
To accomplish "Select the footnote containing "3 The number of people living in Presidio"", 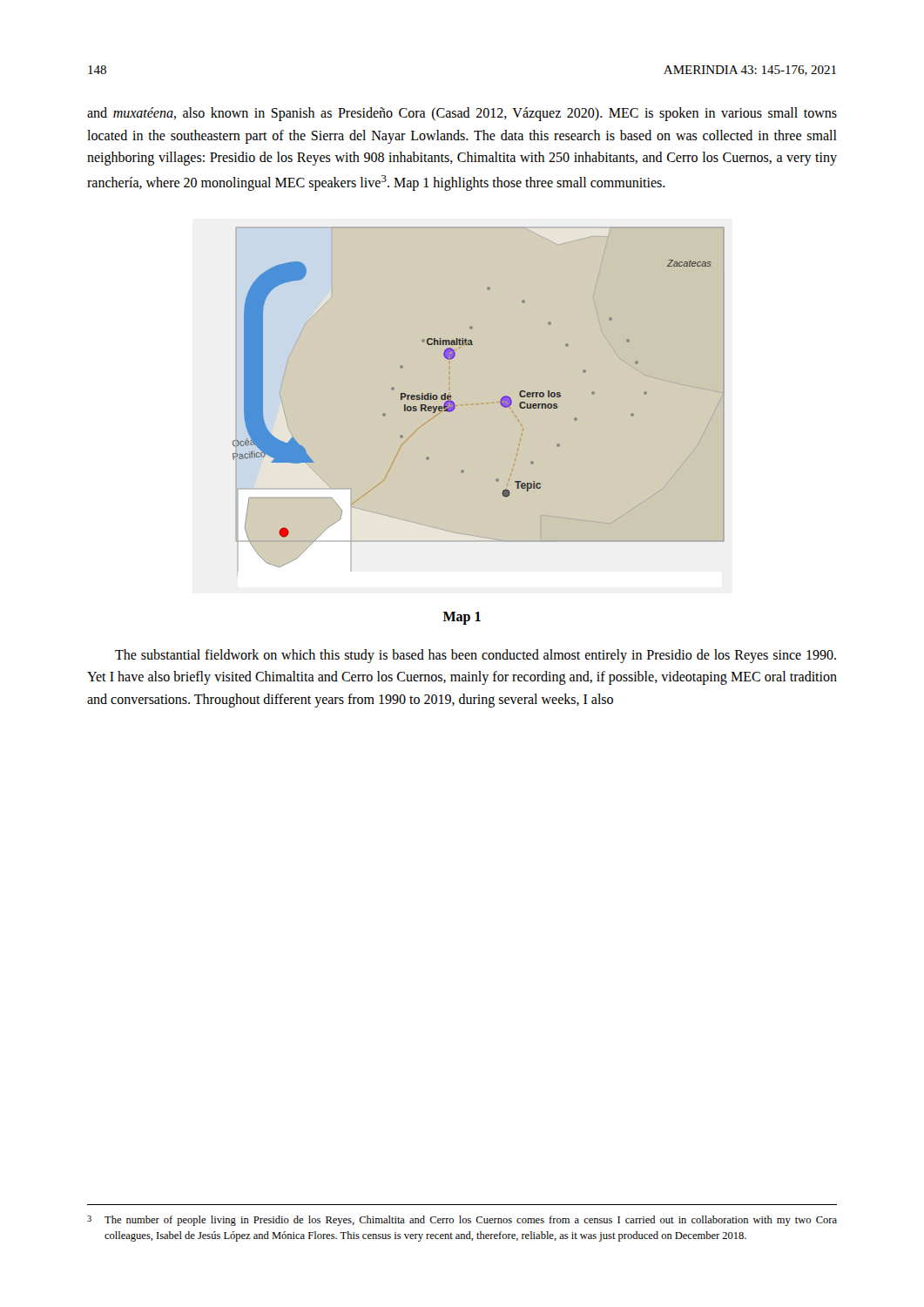I will coord(462,1228).
